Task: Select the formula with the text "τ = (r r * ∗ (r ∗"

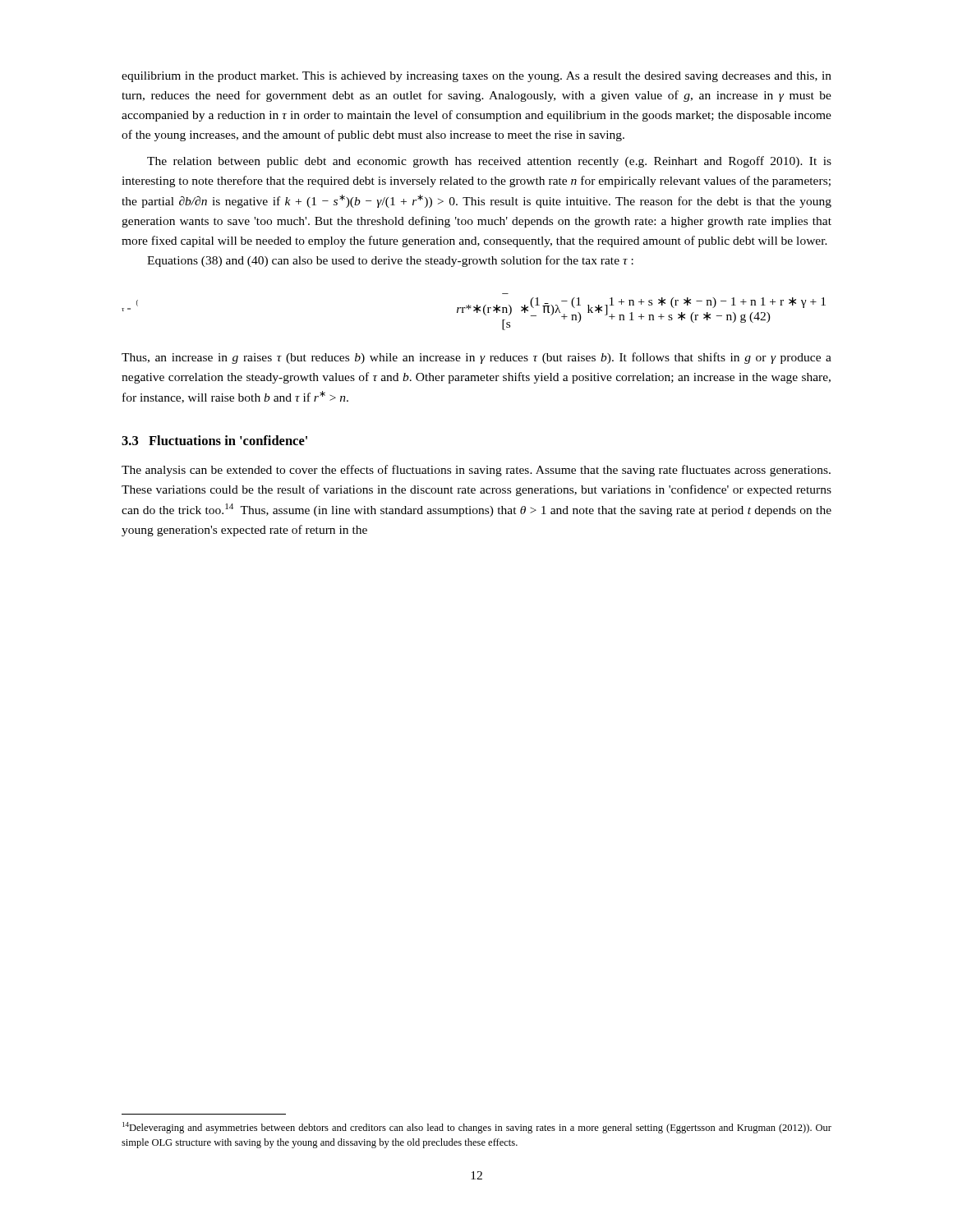Action: pyautogui.click(x=476, y=309)
